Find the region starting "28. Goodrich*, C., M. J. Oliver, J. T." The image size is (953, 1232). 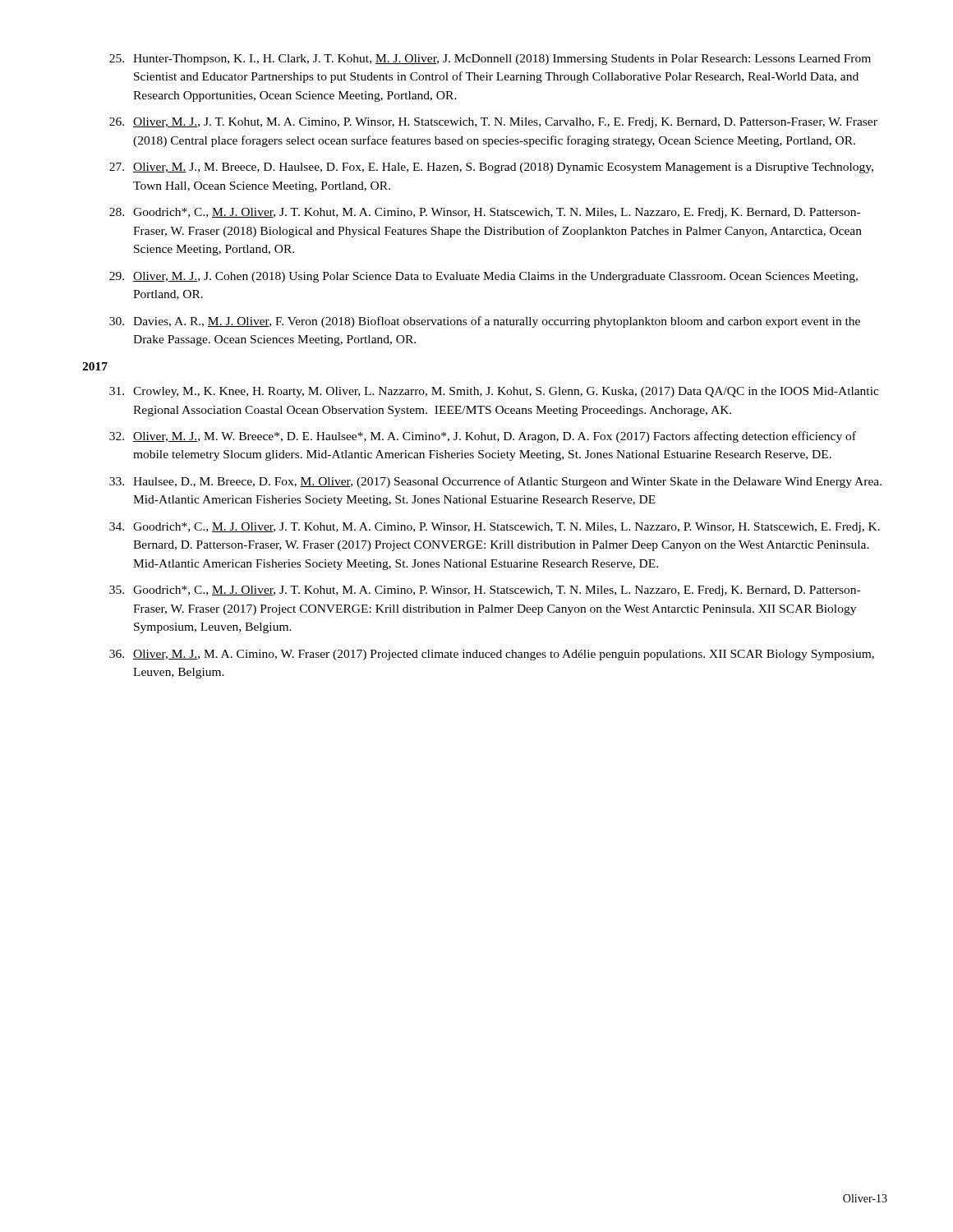pyautogui.click(x=485, y=231)
